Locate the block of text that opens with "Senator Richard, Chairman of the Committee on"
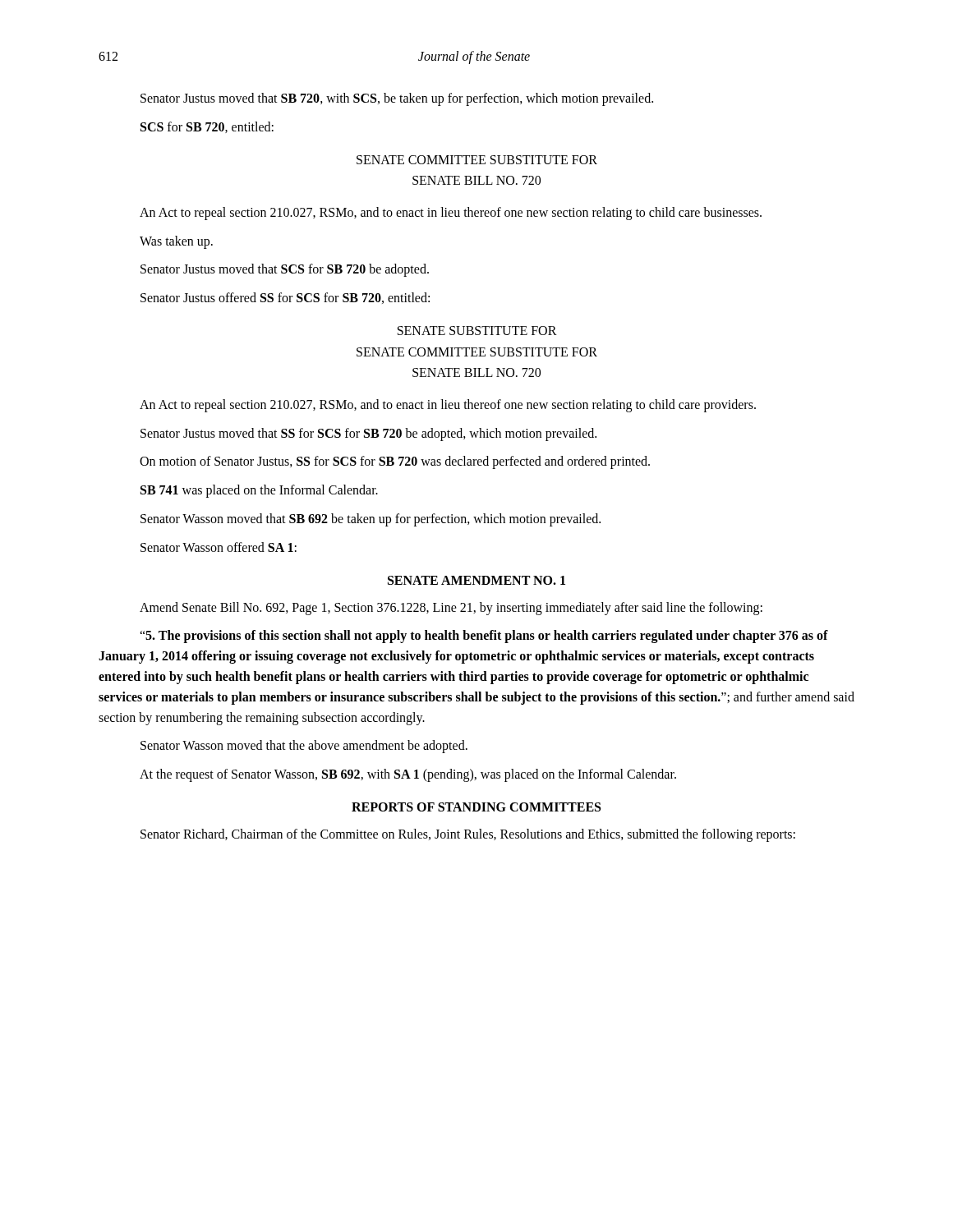This screenshot has height=1232, width=953. (x=468, y=834)
